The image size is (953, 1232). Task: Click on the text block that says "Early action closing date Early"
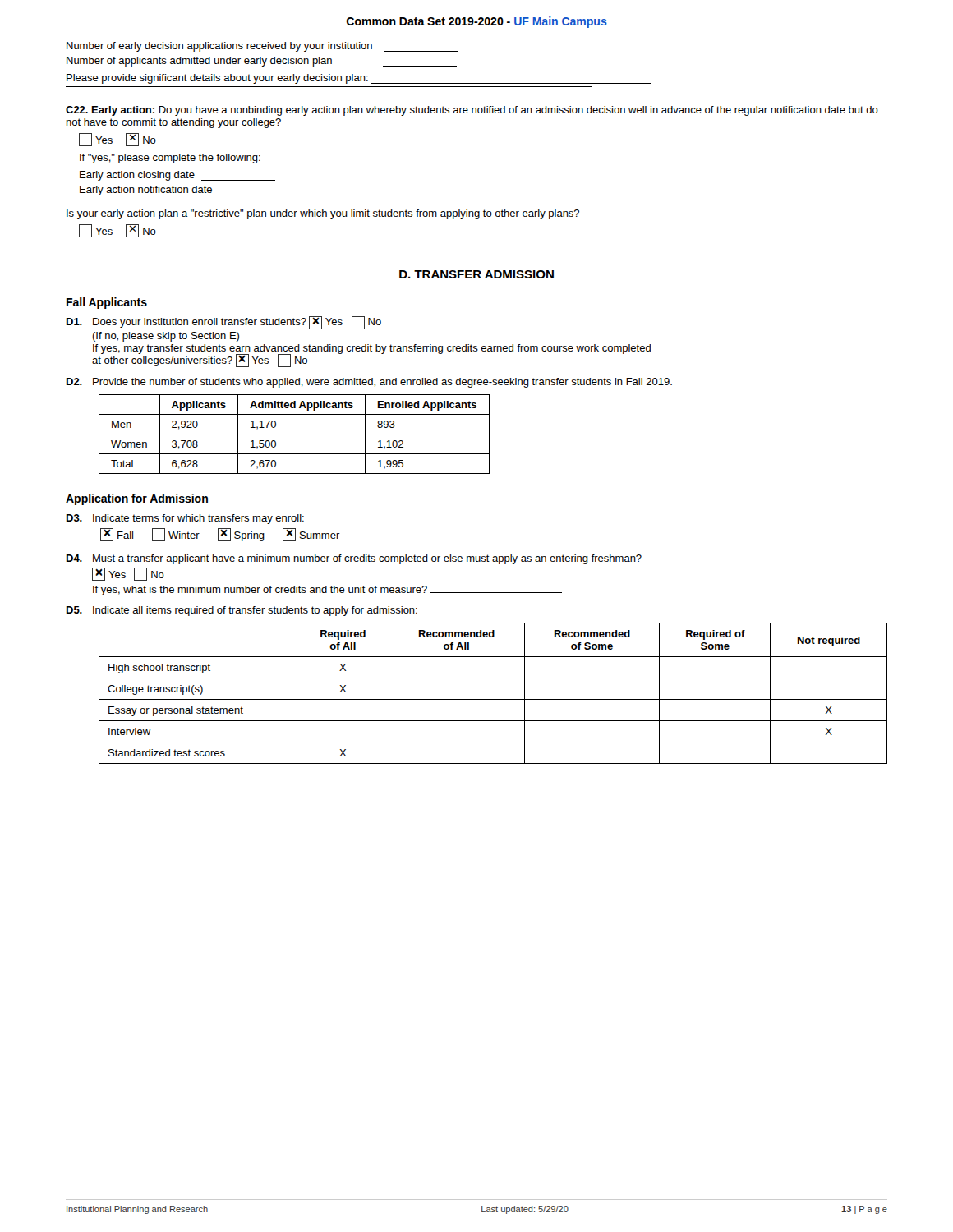coord(177,176)
